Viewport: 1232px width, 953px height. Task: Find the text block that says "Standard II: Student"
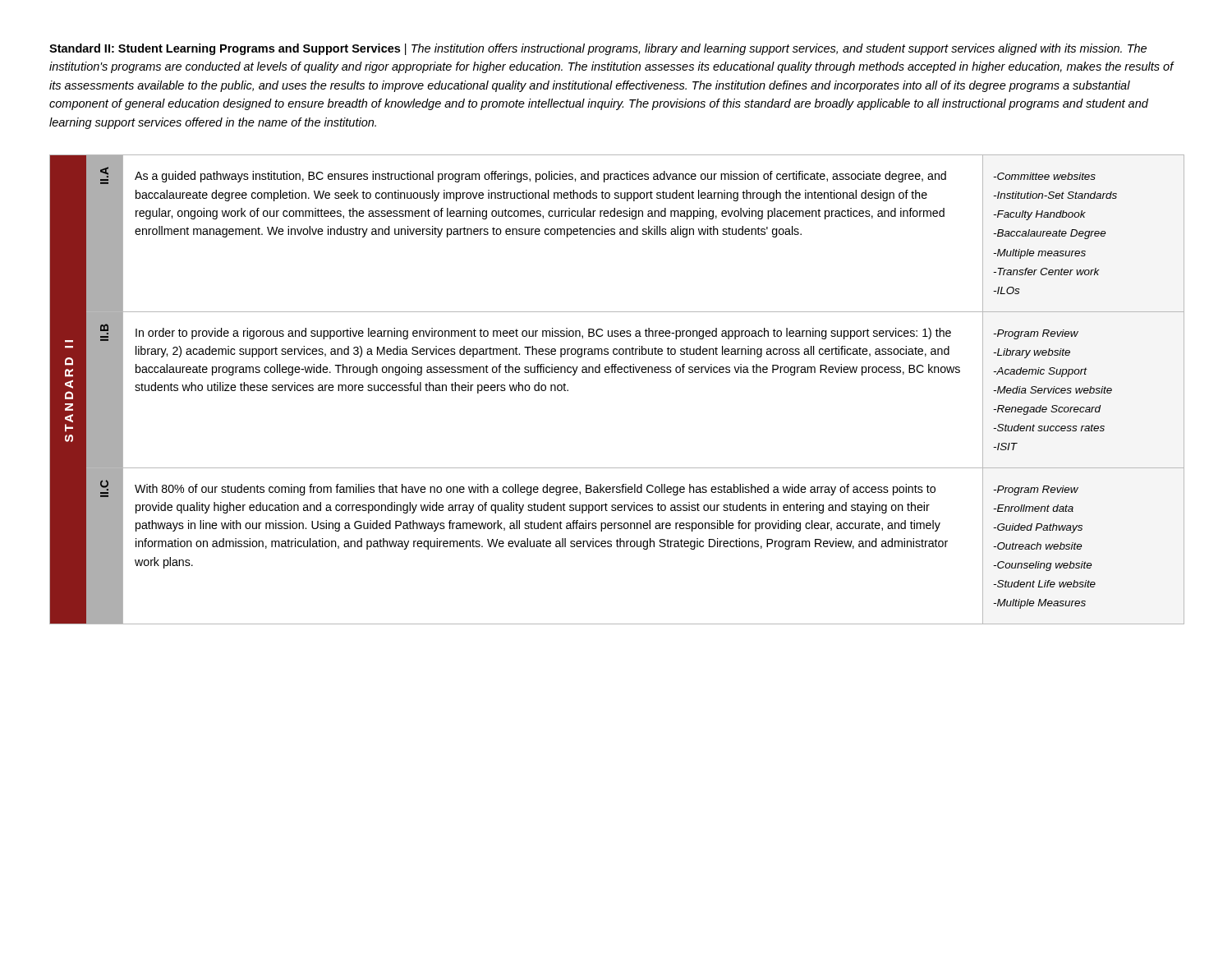click(x=611, y=85)
